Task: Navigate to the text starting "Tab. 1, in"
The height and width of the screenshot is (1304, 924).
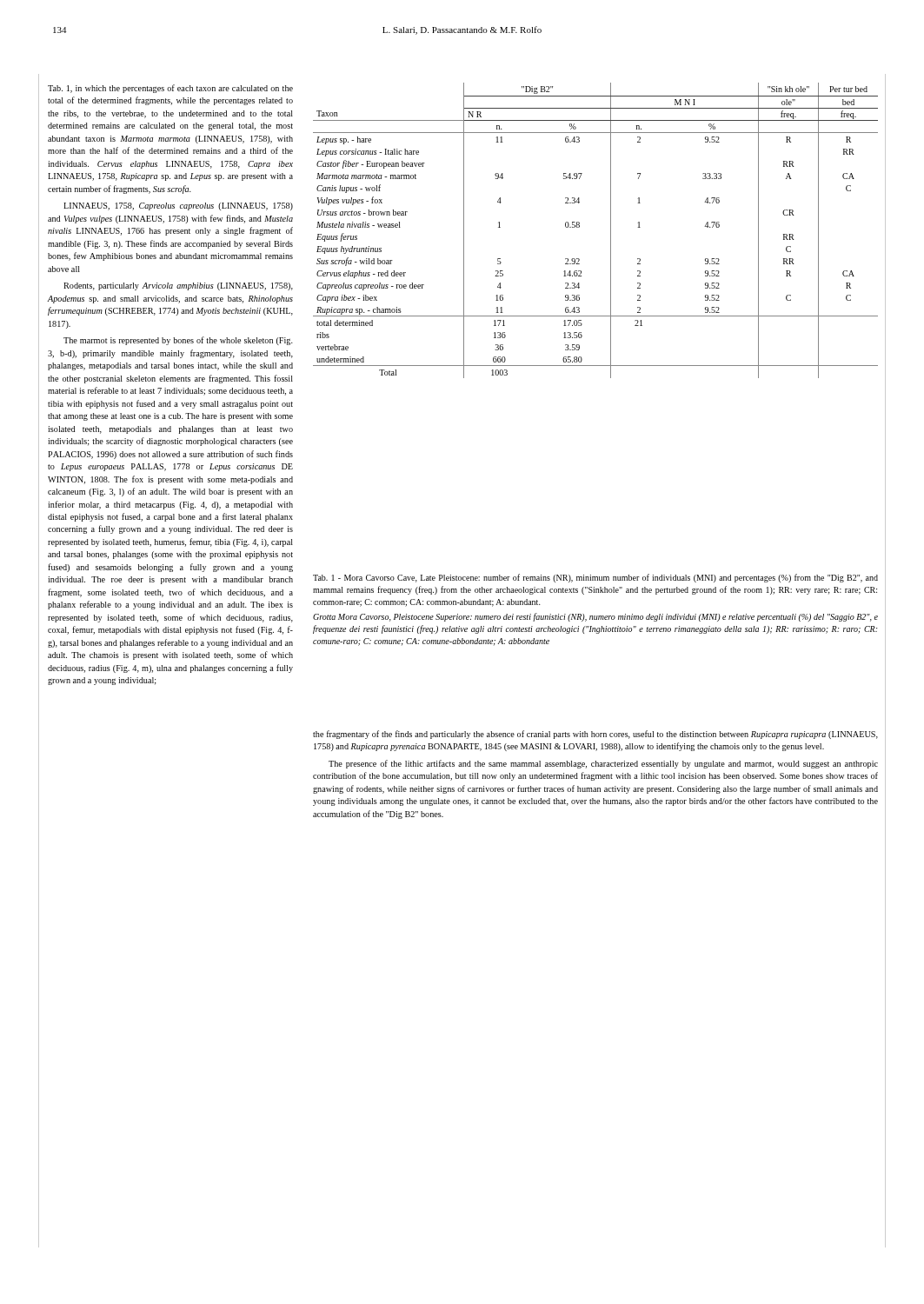Action: coord(170,385)
